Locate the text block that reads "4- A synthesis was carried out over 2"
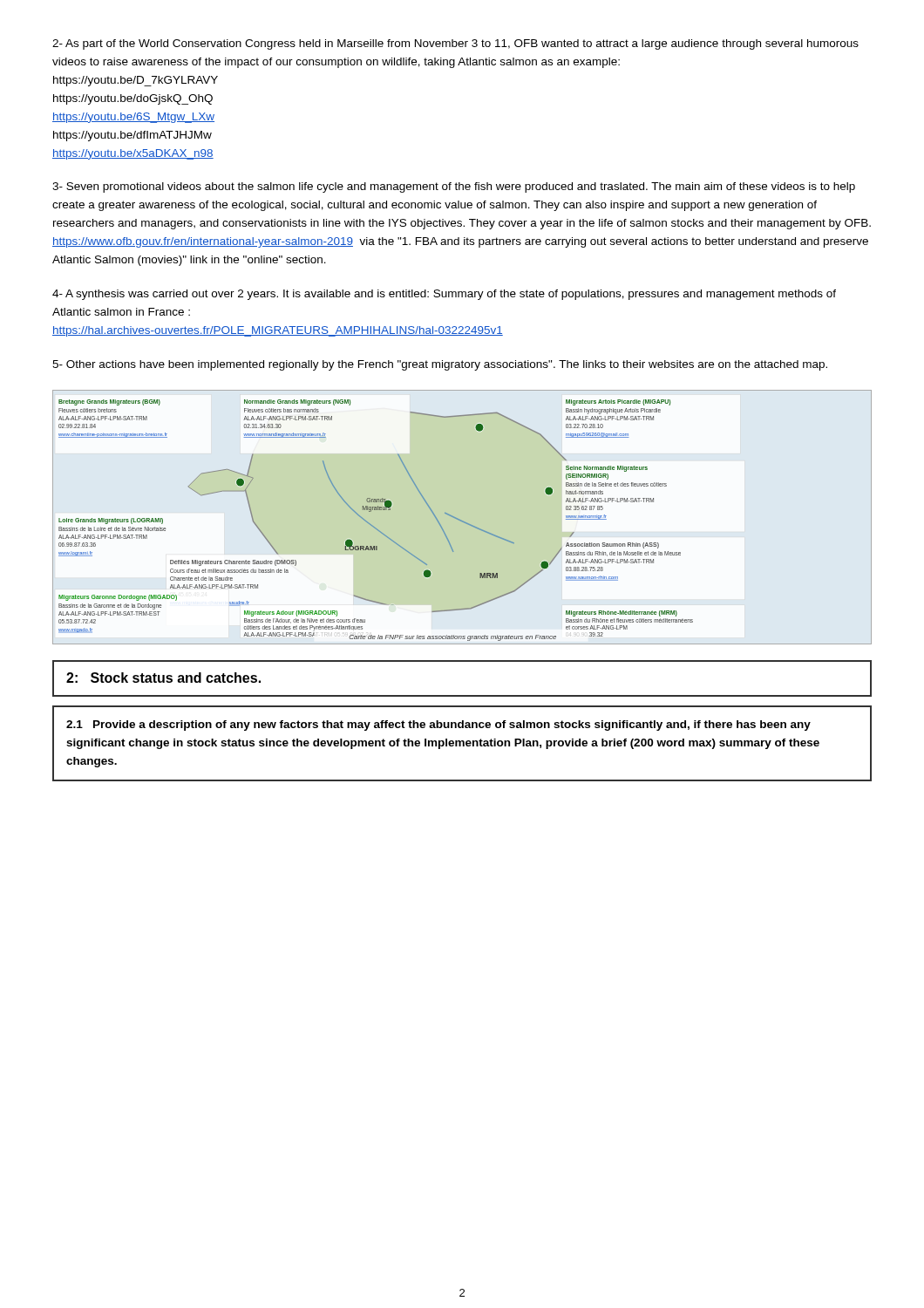The image size is (924, 1308). (x=444, y=295)
